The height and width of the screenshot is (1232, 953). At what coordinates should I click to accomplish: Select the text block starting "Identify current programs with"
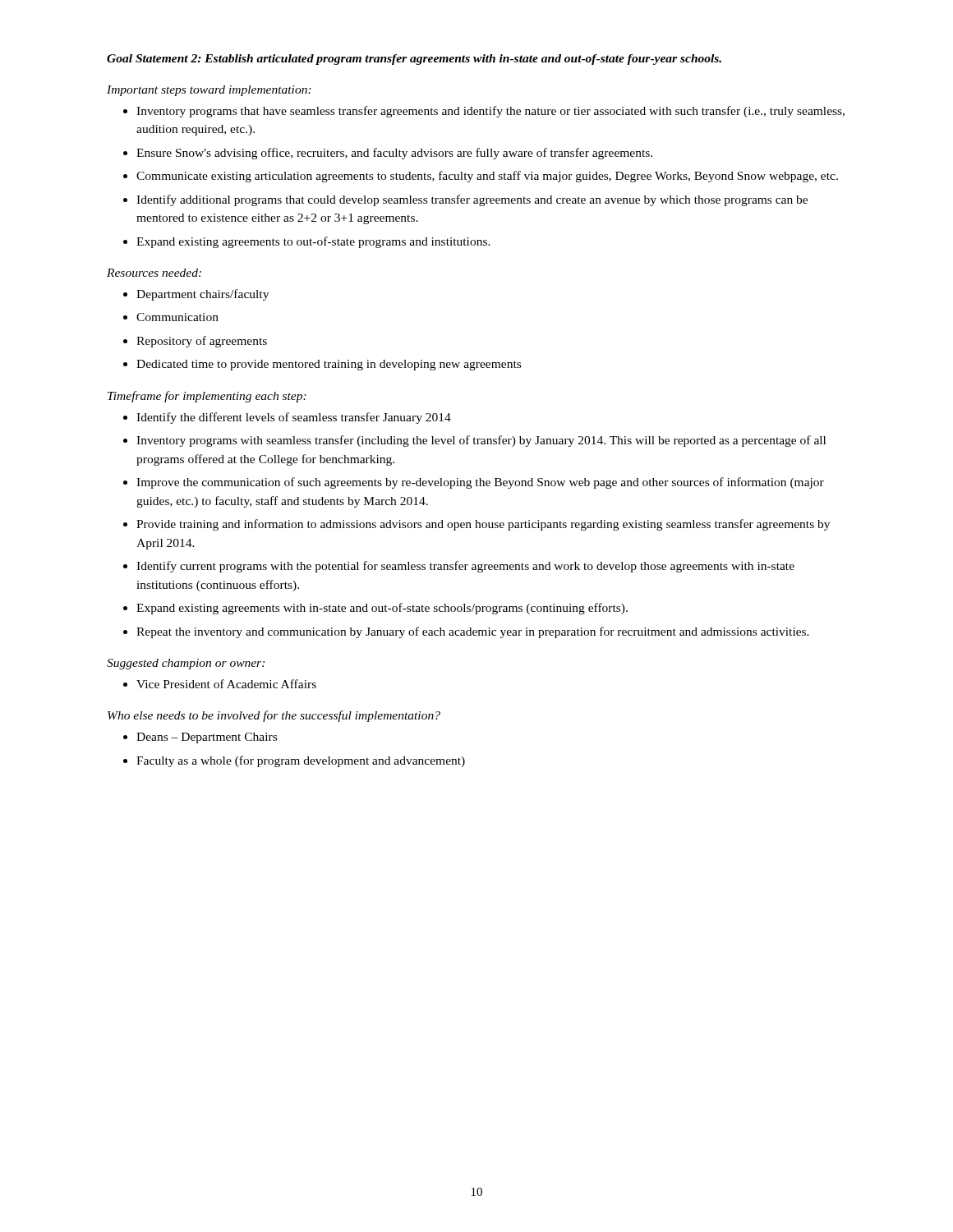(x=465, y=575)
